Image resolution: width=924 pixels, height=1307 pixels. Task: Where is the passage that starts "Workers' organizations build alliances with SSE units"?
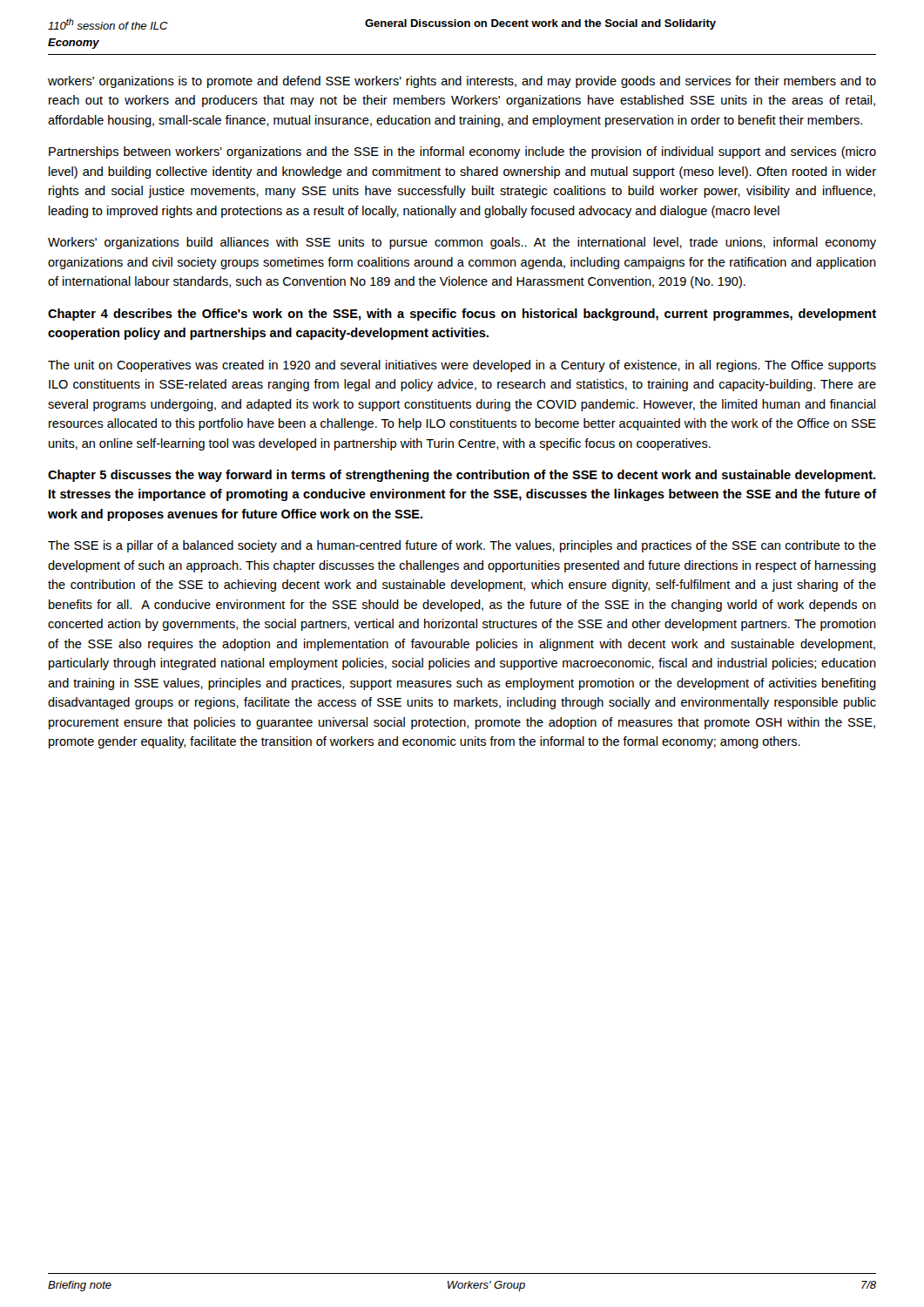462,262
